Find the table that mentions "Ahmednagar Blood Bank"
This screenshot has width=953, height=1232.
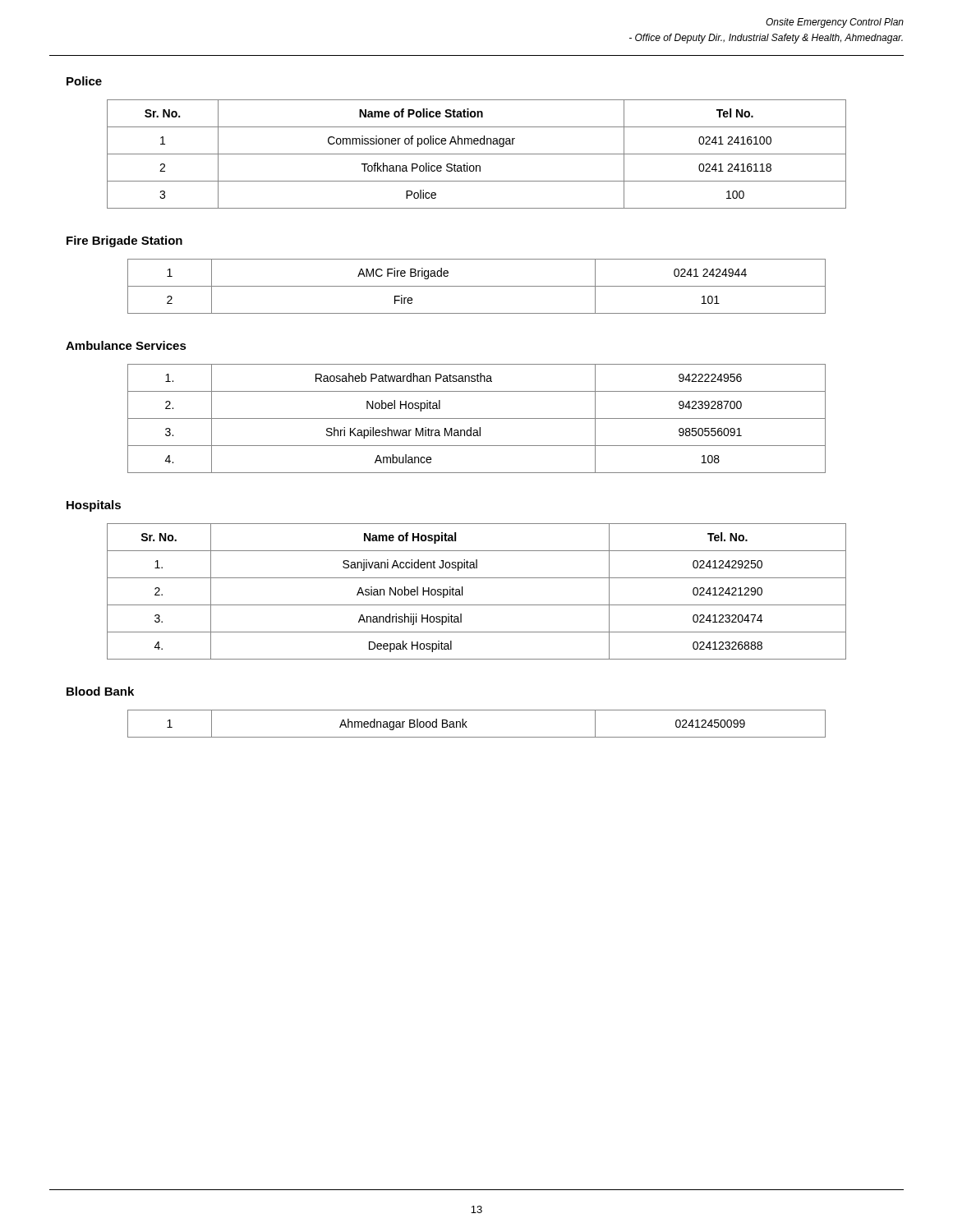point(476,724)
